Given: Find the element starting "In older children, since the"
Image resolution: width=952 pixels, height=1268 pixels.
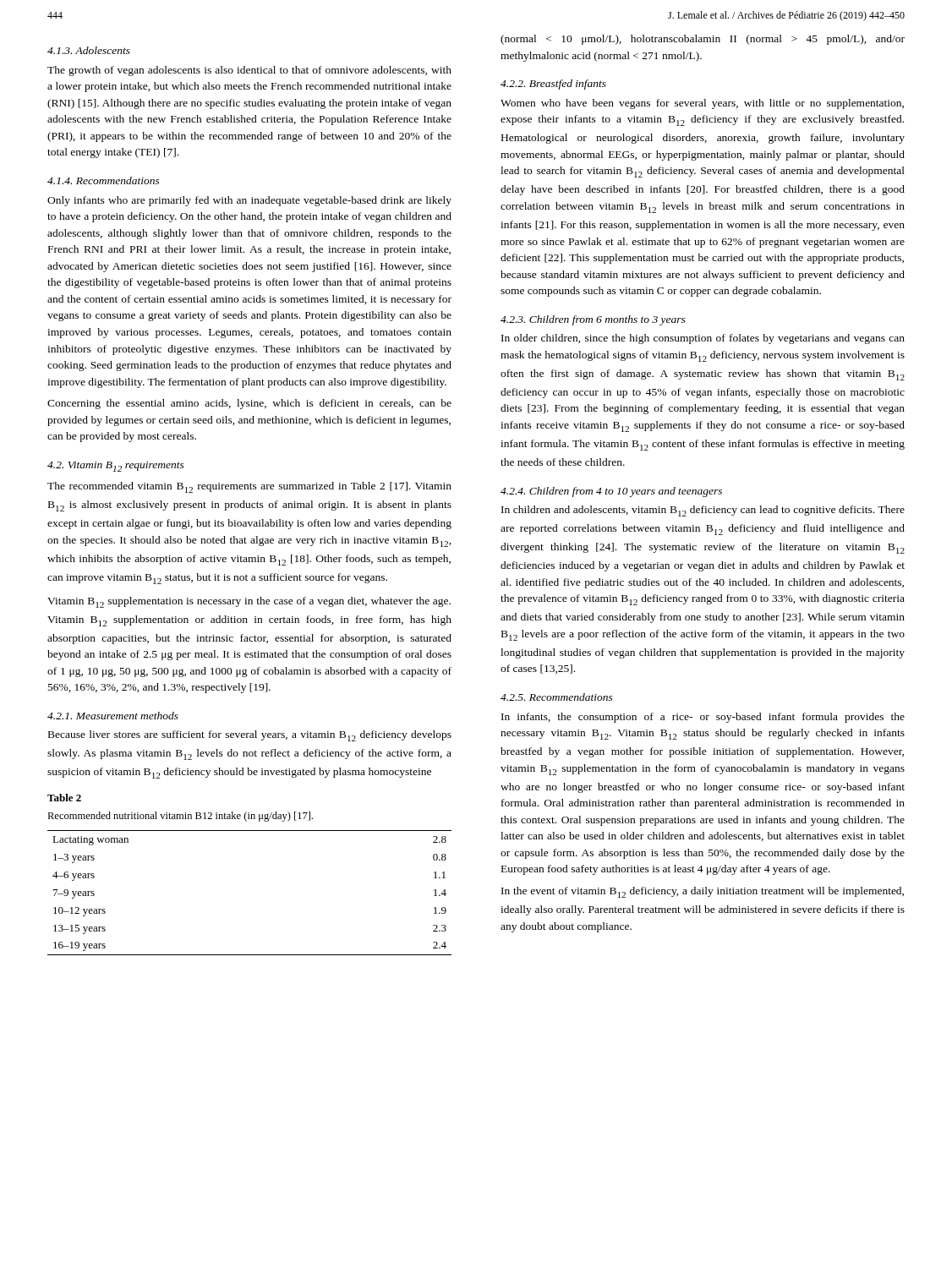Looking at the screenshot, I should (703, 400).
